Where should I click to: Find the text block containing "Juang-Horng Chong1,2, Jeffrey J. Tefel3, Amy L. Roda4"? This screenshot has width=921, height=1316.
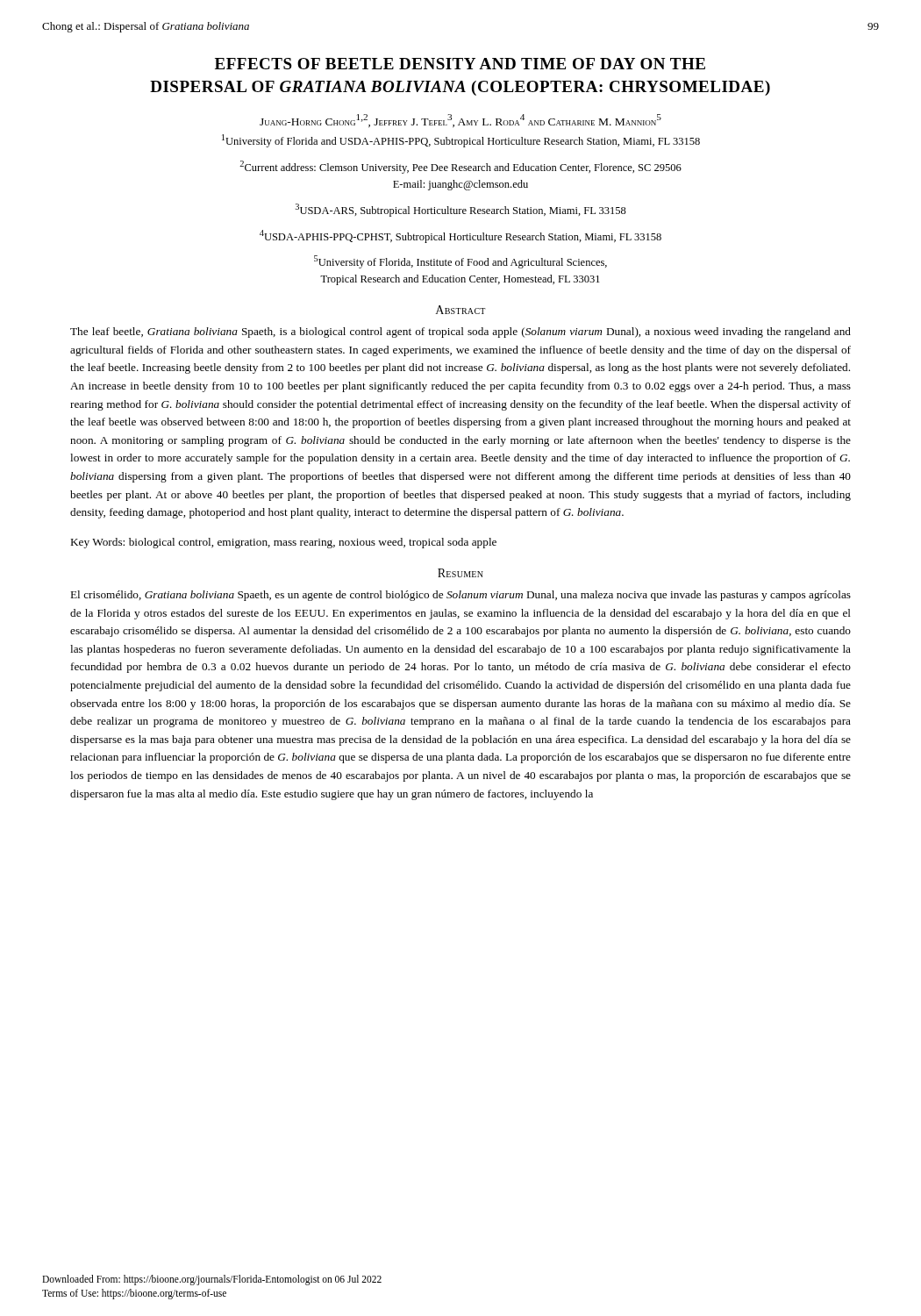pos(460,199)
